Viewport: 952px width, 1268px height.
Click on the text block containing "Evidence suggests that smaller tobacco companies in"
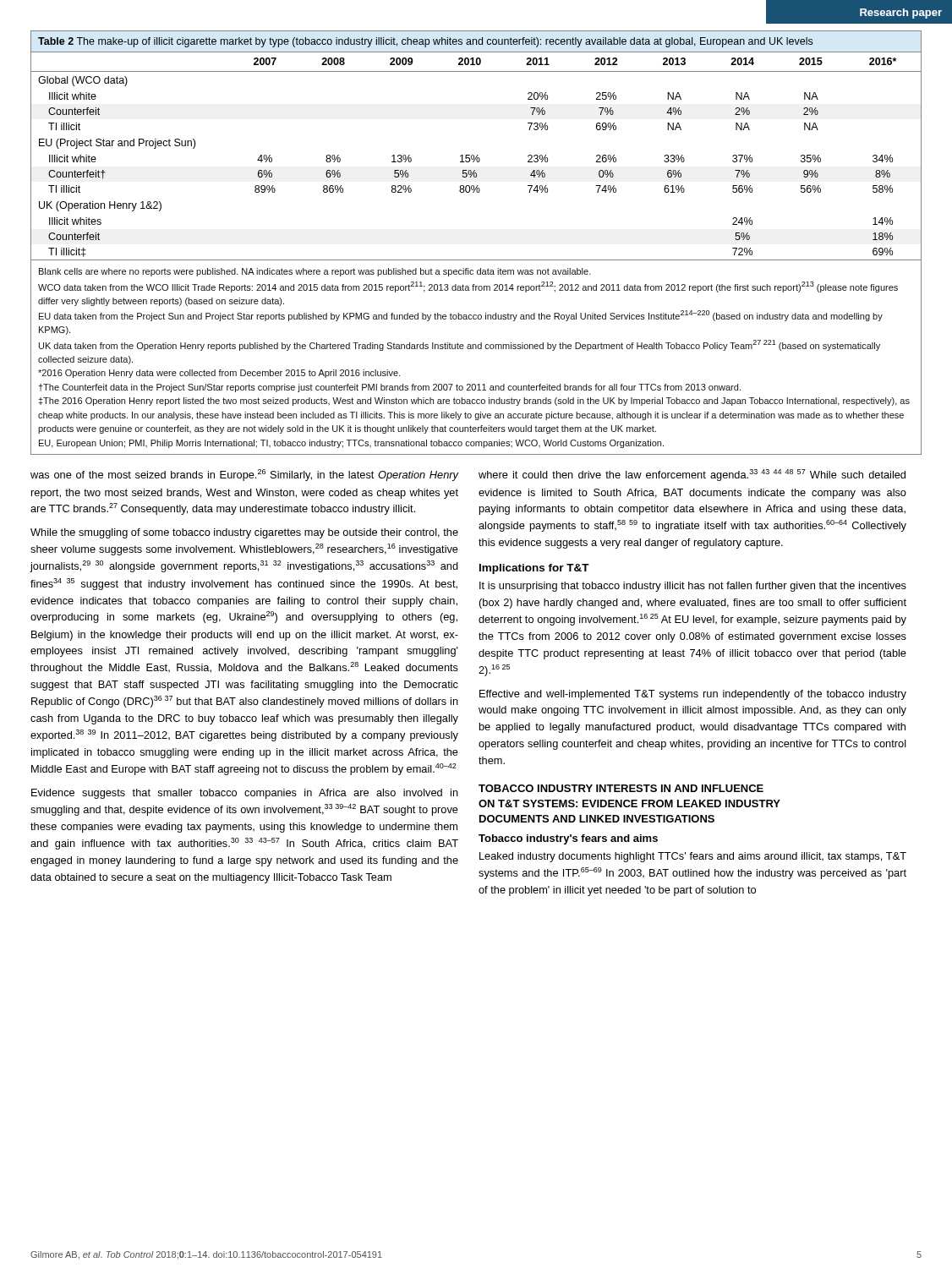point(244,835)
